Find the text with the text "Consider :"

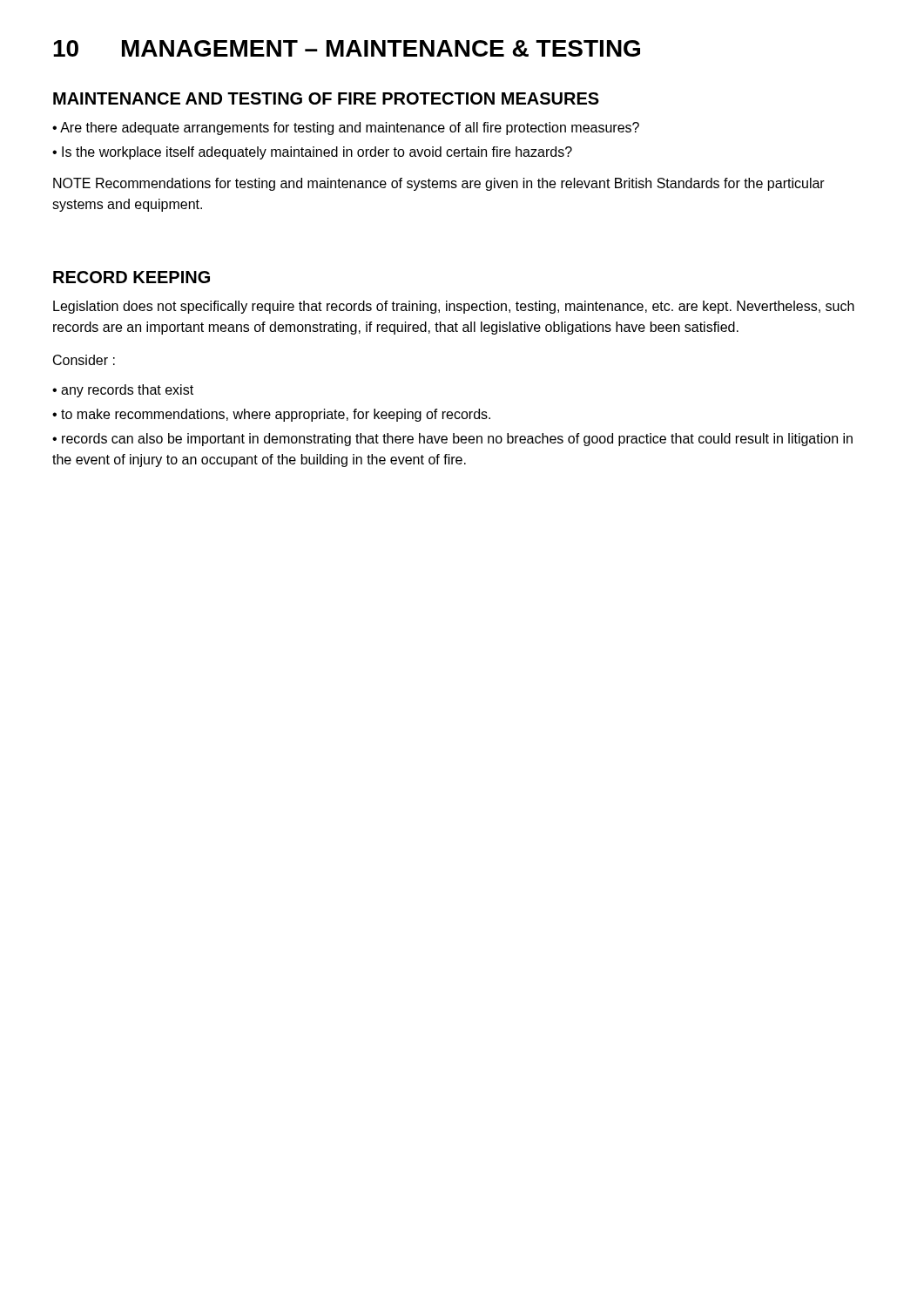[84, 360]
